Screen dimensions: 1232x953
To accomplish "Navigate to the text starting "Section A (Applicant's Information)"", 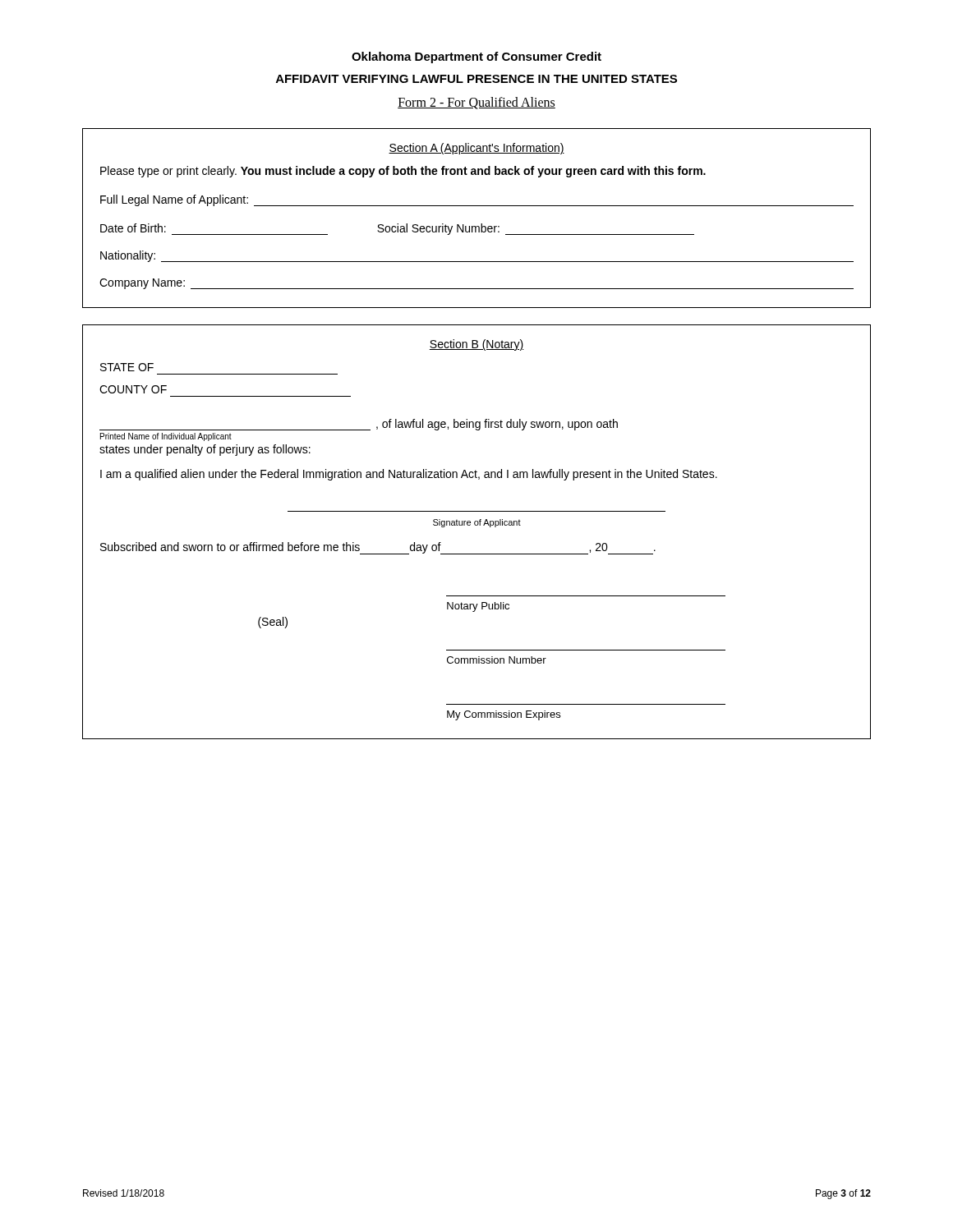I will [x=476, y=148].
